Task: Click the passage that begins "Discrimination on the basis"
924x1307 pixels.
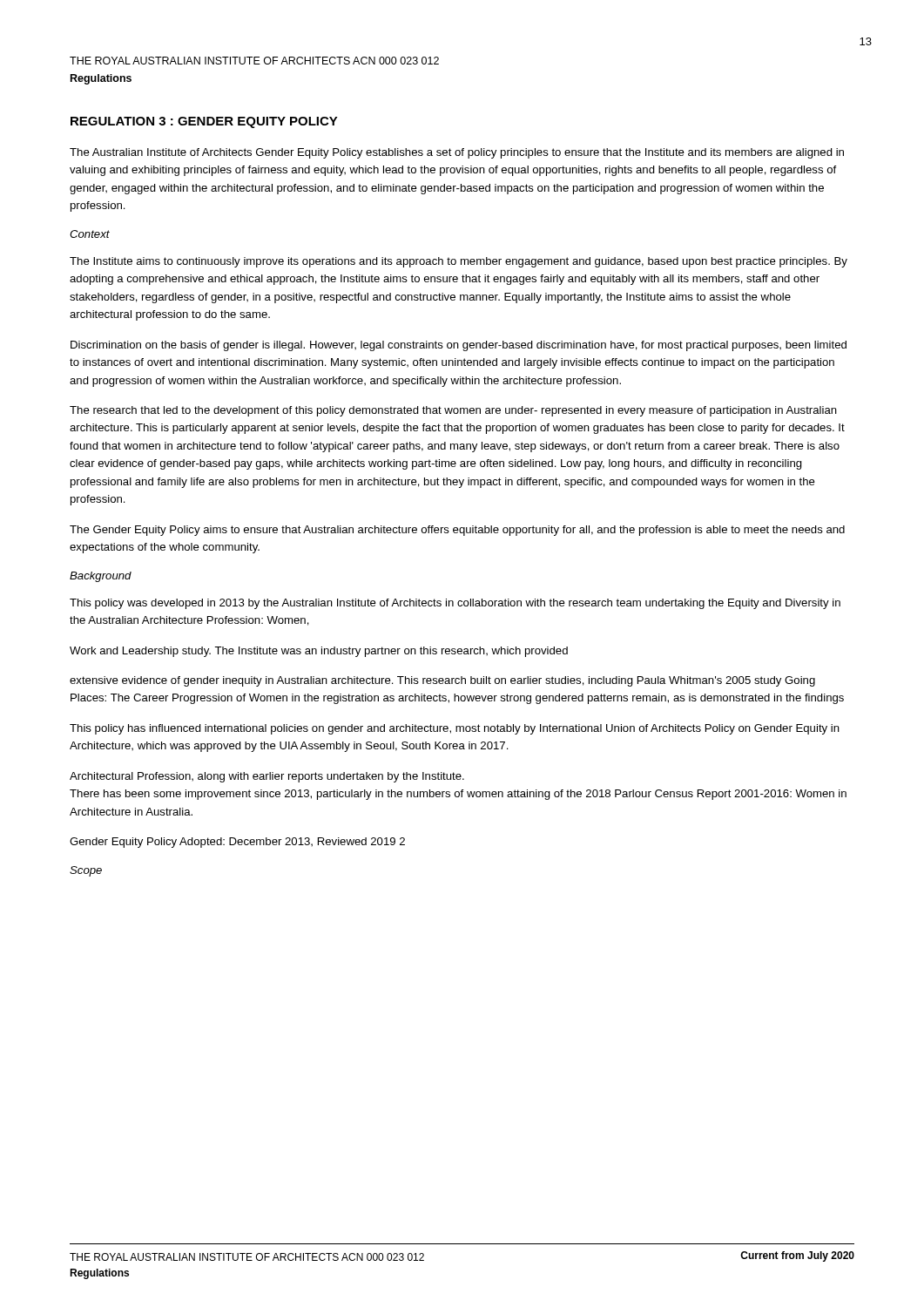Action: click(x=458, y=362)
